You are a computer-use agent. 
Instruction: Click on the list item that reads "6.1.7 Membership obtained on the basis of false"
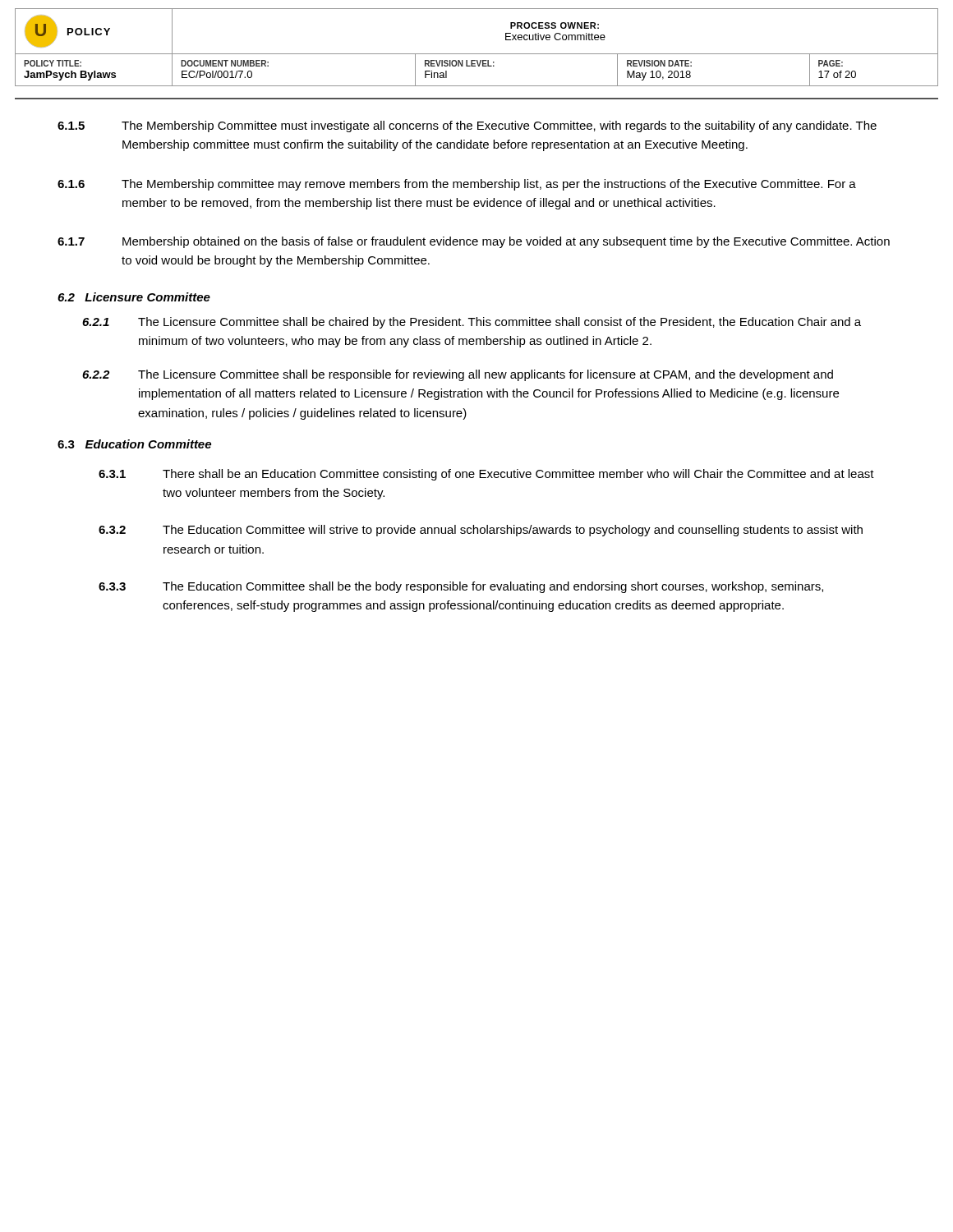476,251
